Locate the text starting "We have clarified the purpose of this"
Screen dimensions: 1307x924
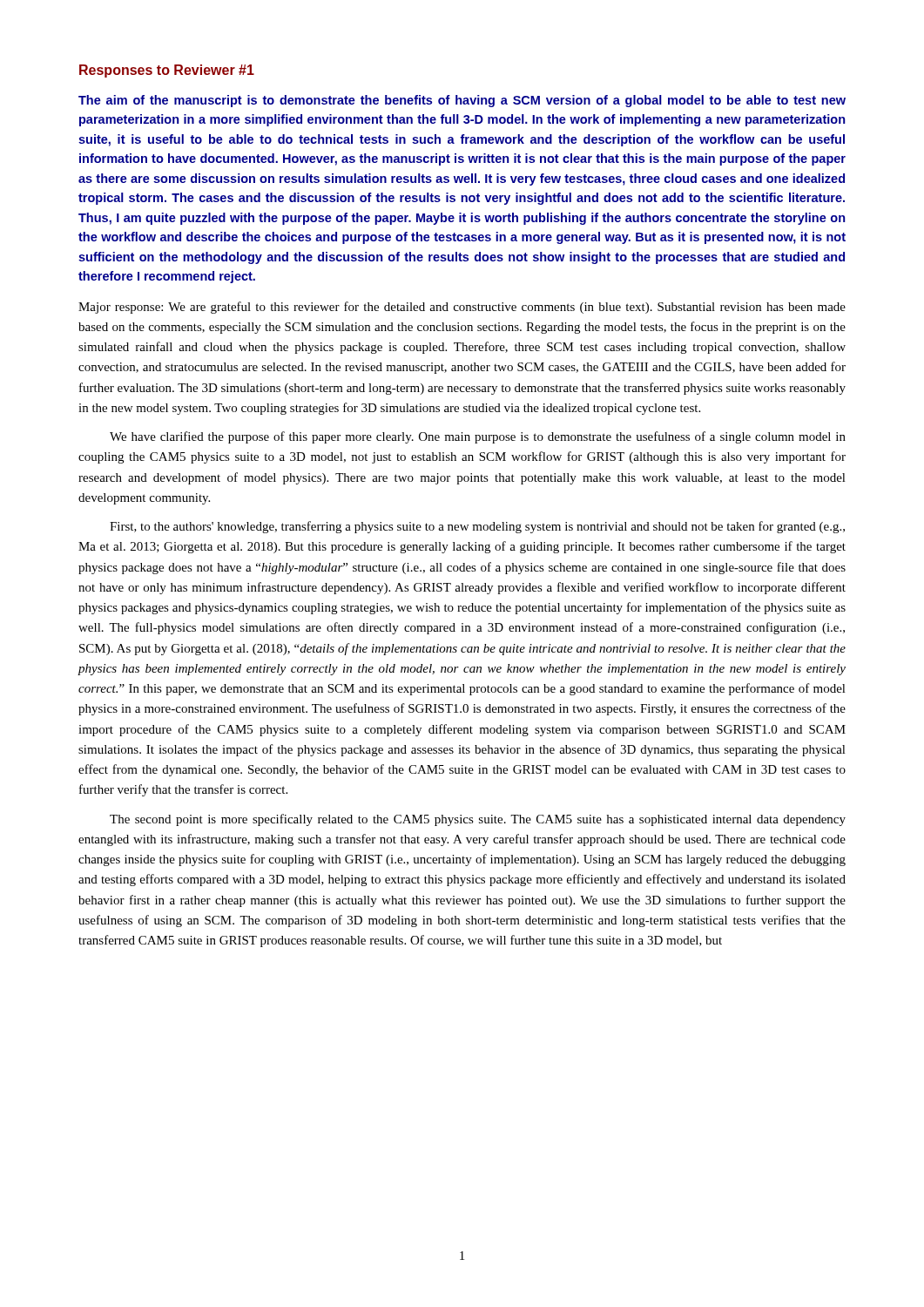462,467
